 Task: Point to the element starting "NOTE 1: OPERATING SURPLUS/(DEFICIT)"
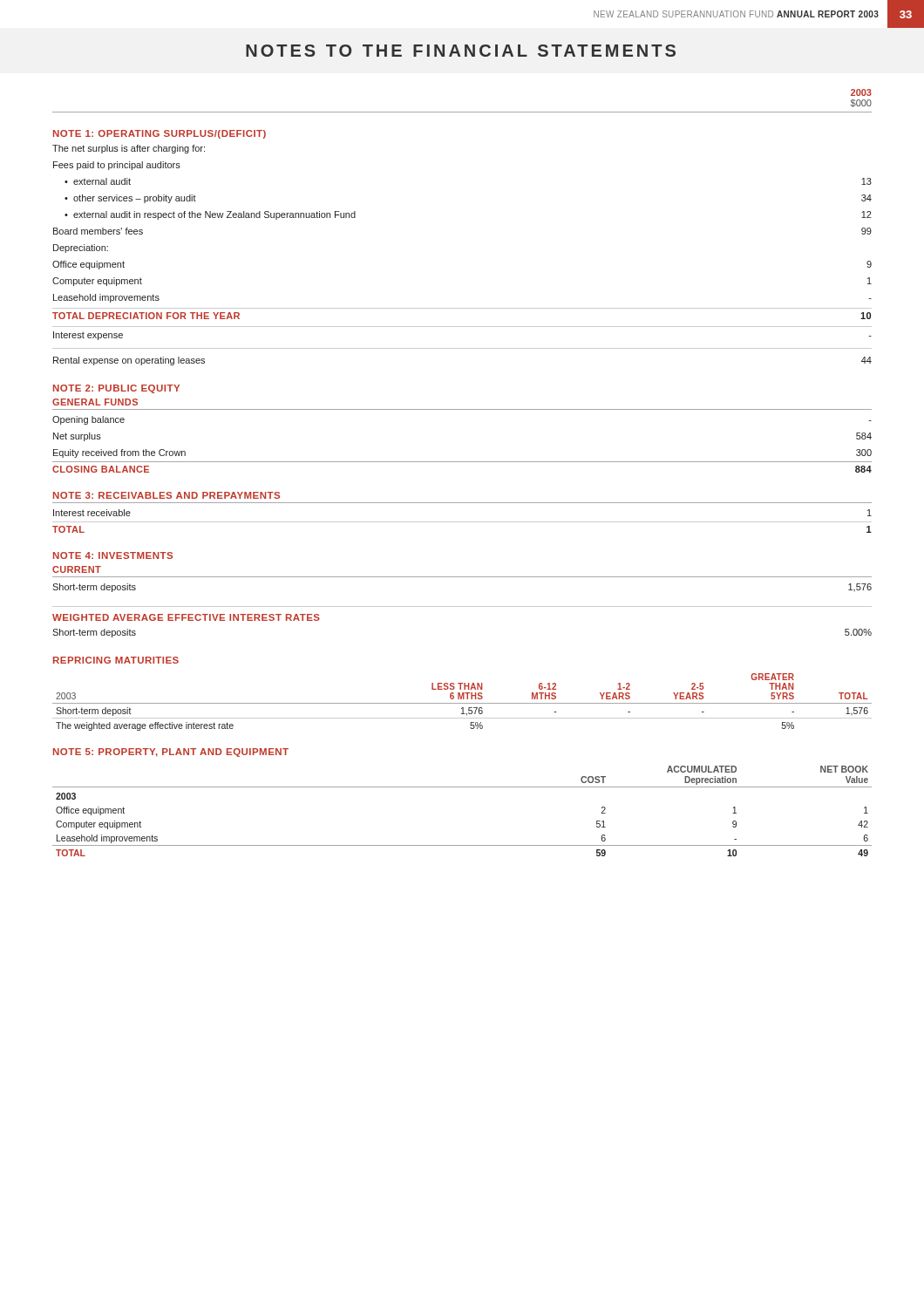159,133
